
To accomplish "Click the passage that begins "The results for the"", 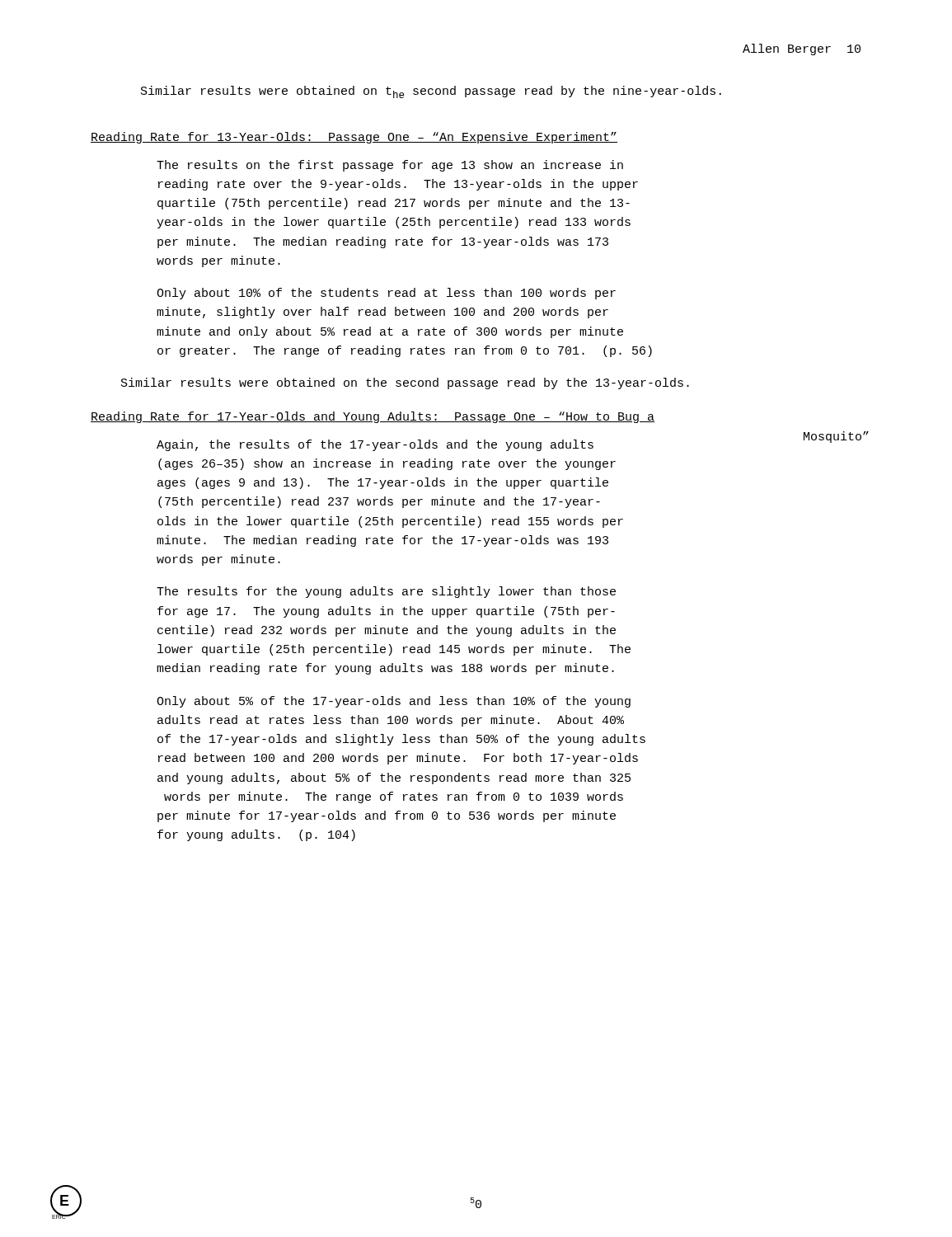I will coord(394,631).
